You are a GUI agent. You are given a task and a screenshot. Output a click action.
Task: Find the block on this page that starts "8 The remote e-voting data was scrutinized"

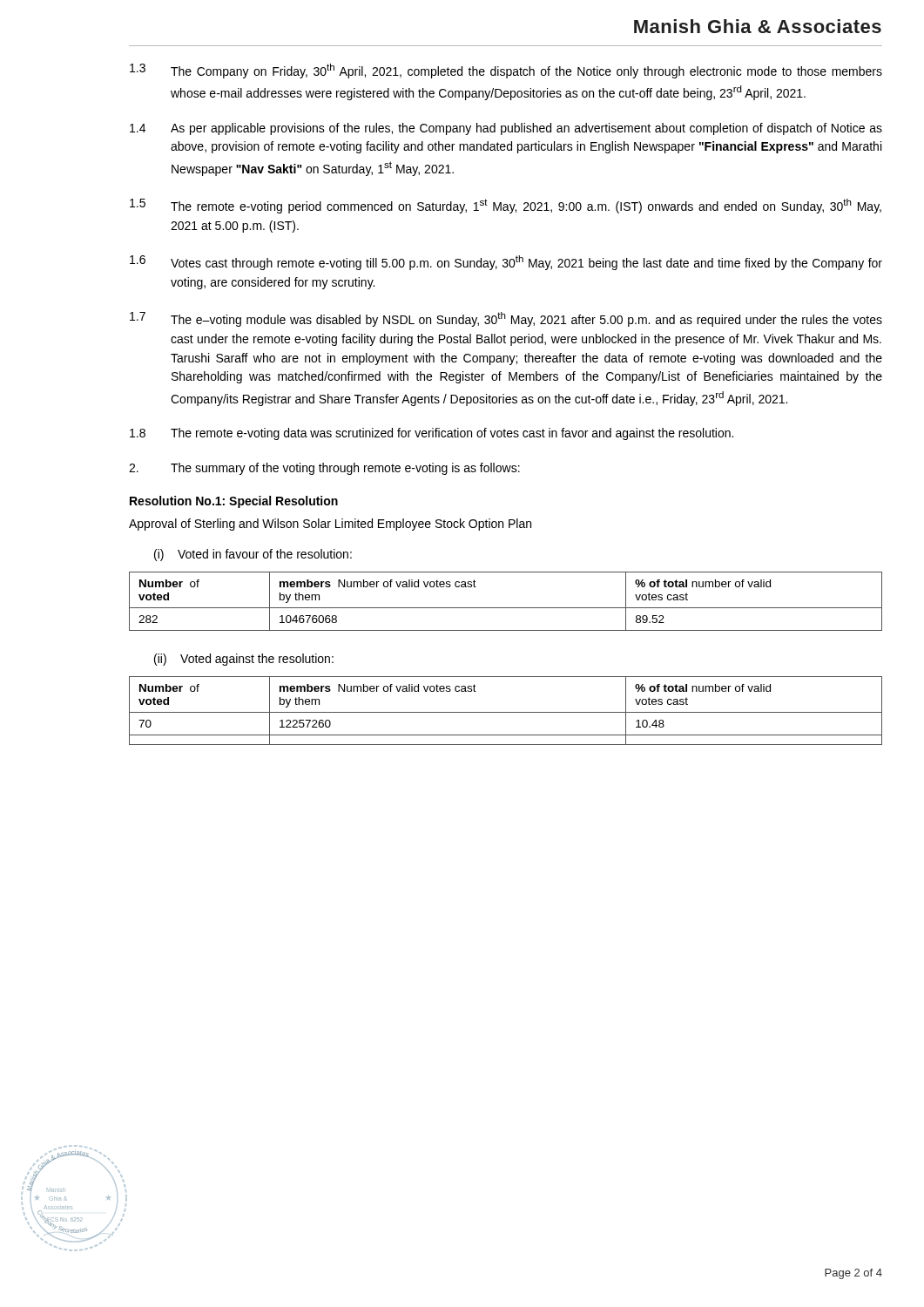506,434
